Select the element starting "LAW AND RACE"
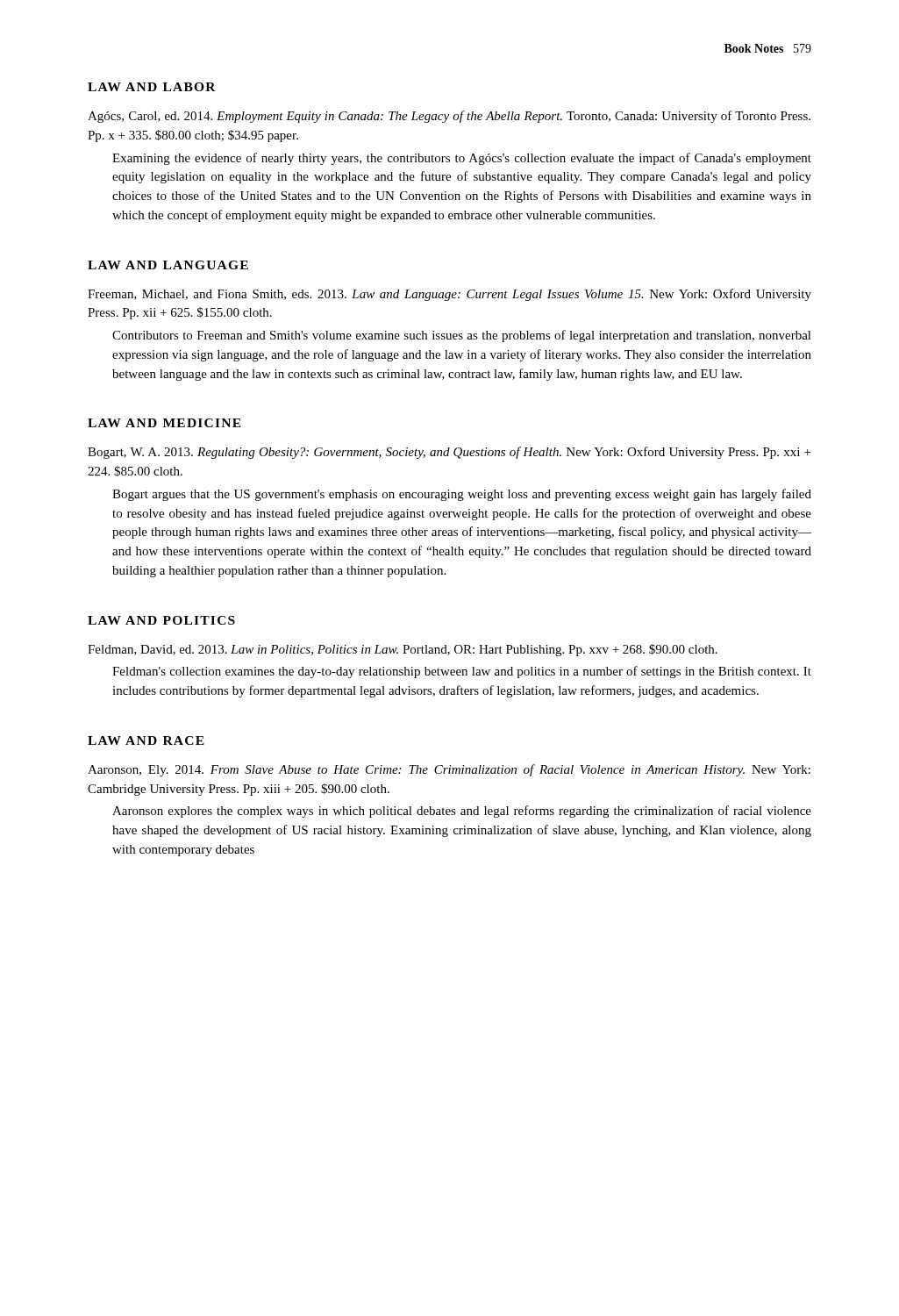 coord(147,740)
